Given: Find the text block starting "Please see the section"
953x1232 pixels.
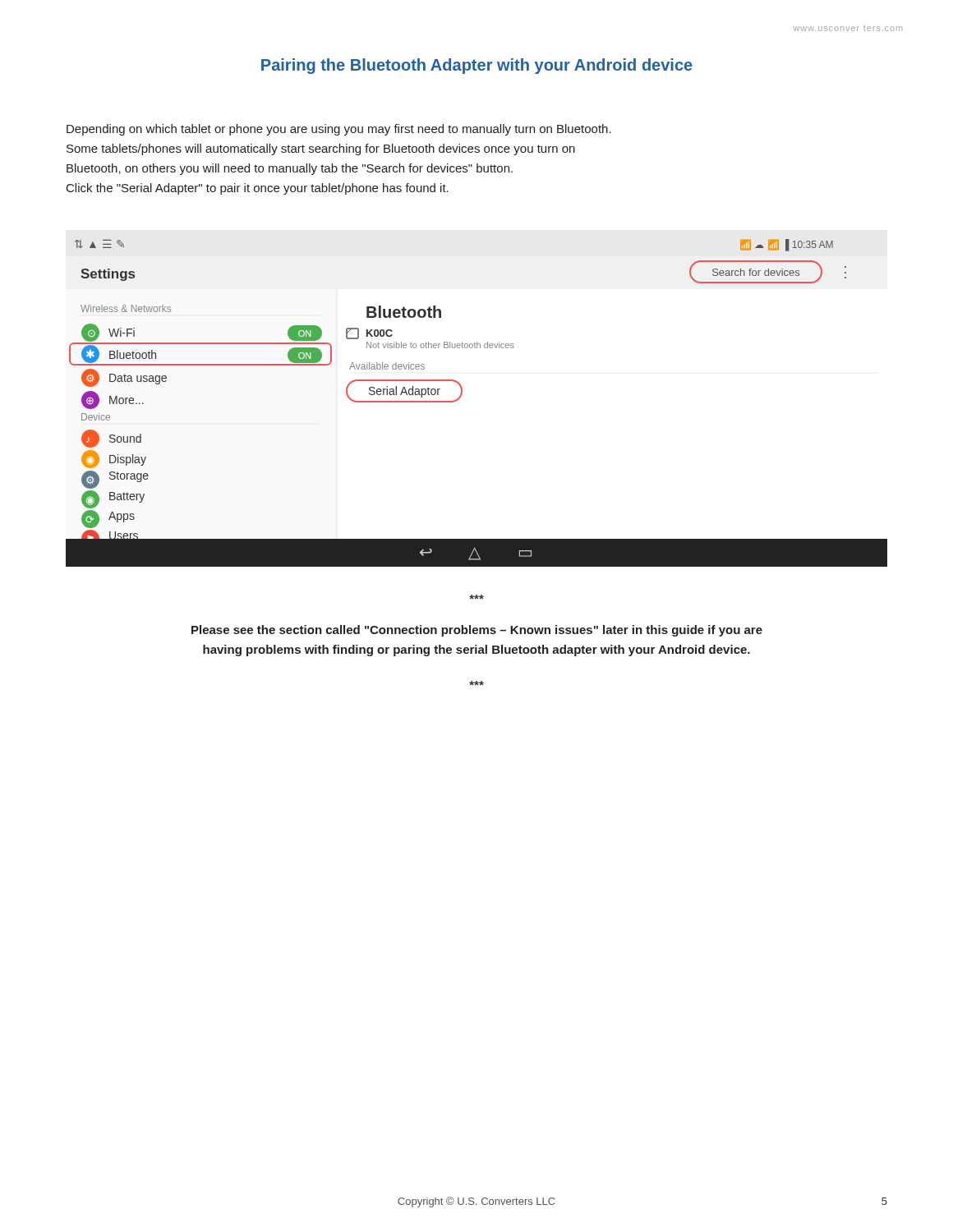Looking at the screenshot, I should [x=476, y=639].
